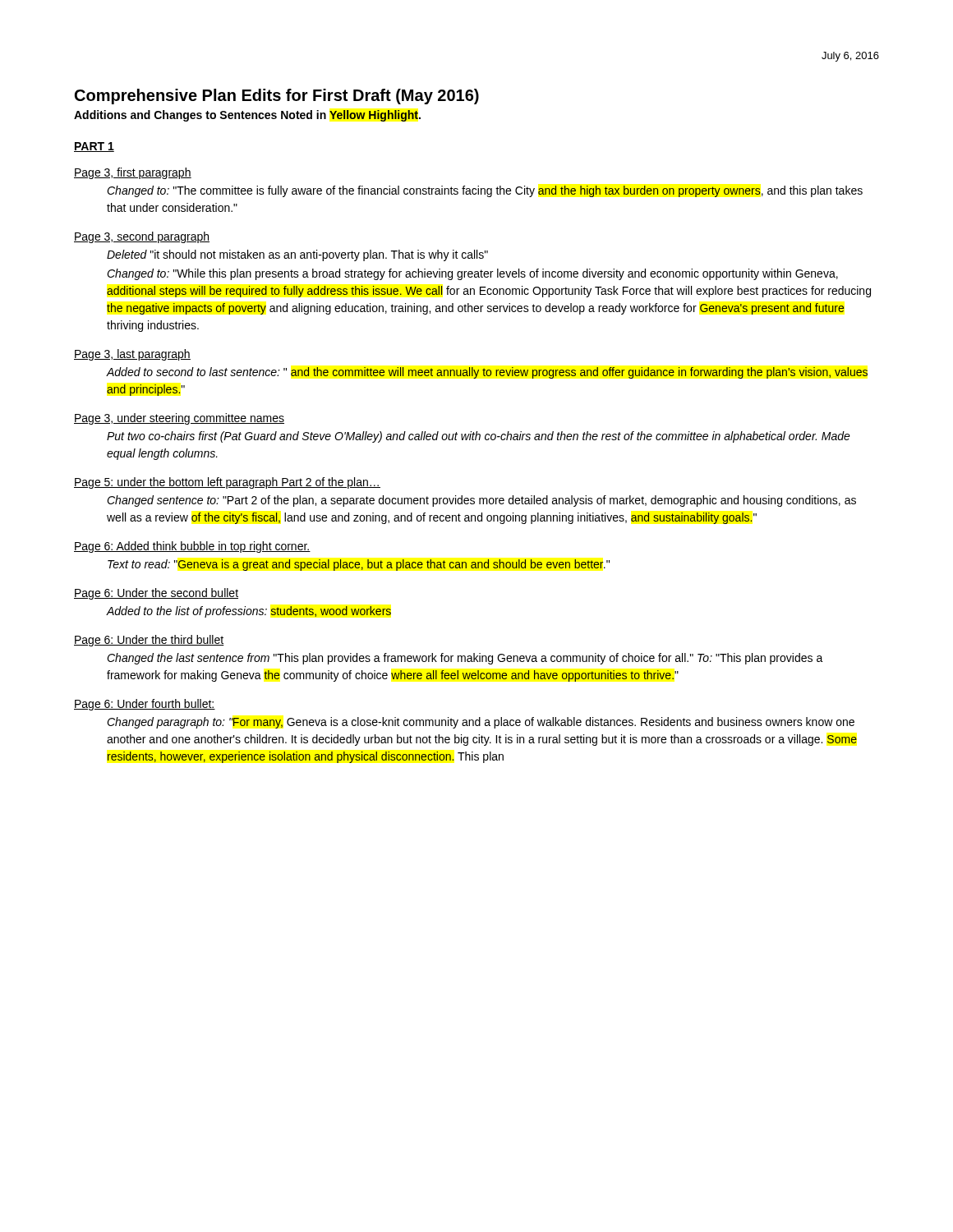Locate the text block that reads "Text to read: "Geneva is"
Image resolution: width=953 pixels, height=1232 pixels.
click(493, 565)
